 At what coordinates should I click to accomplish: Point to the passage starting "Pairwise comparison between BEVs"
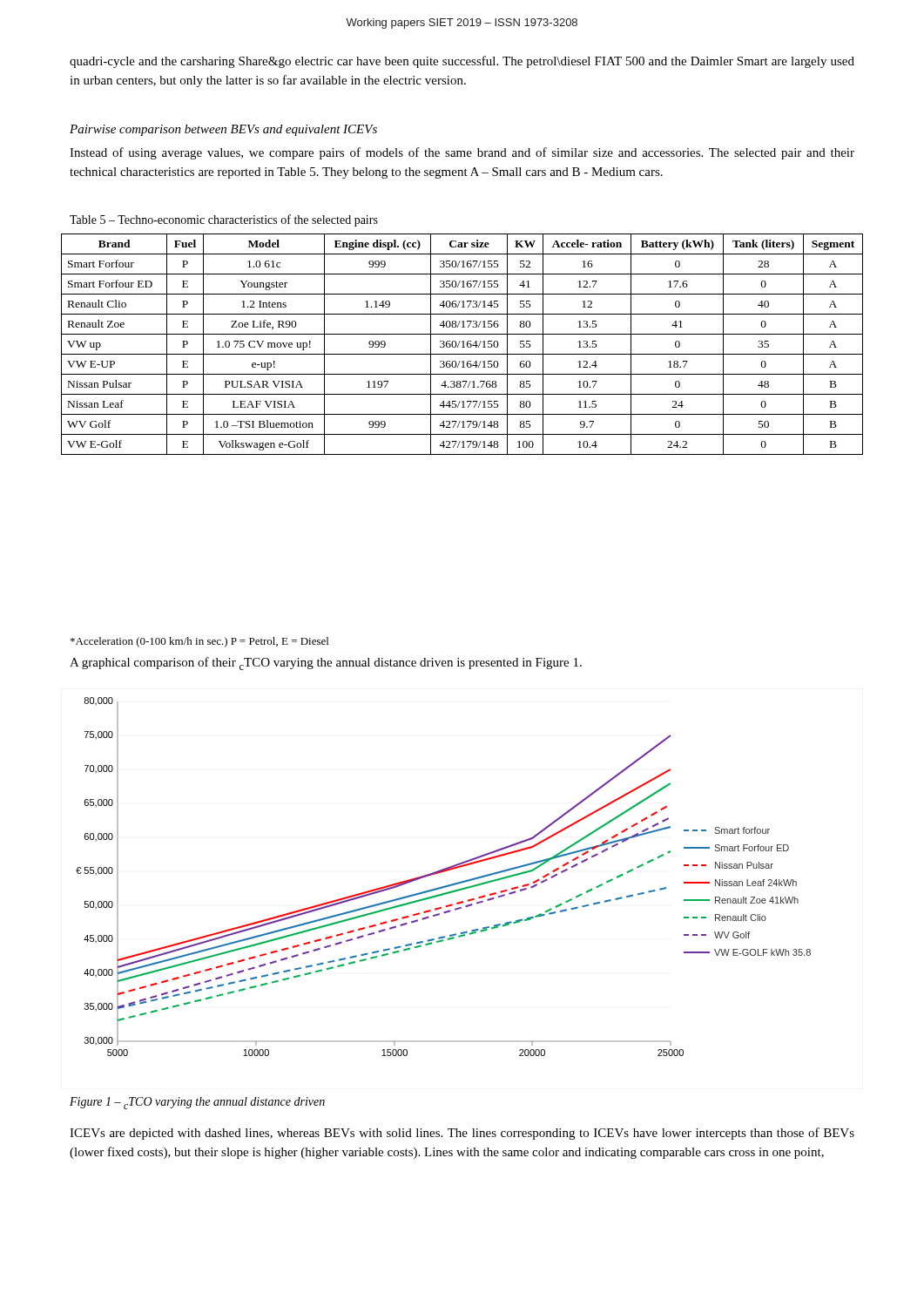pyautogui.click(x=224, y=129)
